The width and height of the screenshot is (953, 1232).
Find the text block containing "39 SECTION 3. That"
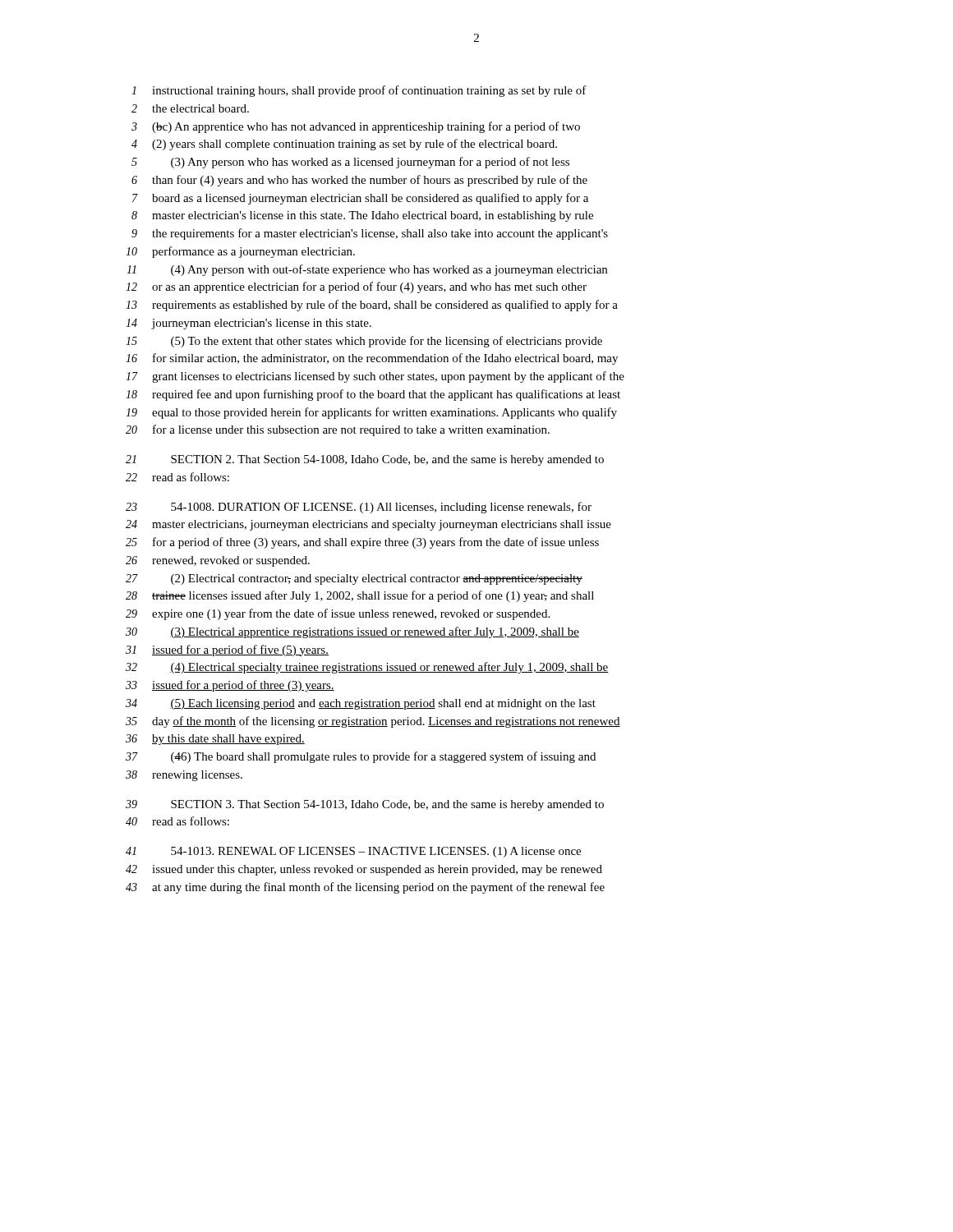[x=485, y=813]
